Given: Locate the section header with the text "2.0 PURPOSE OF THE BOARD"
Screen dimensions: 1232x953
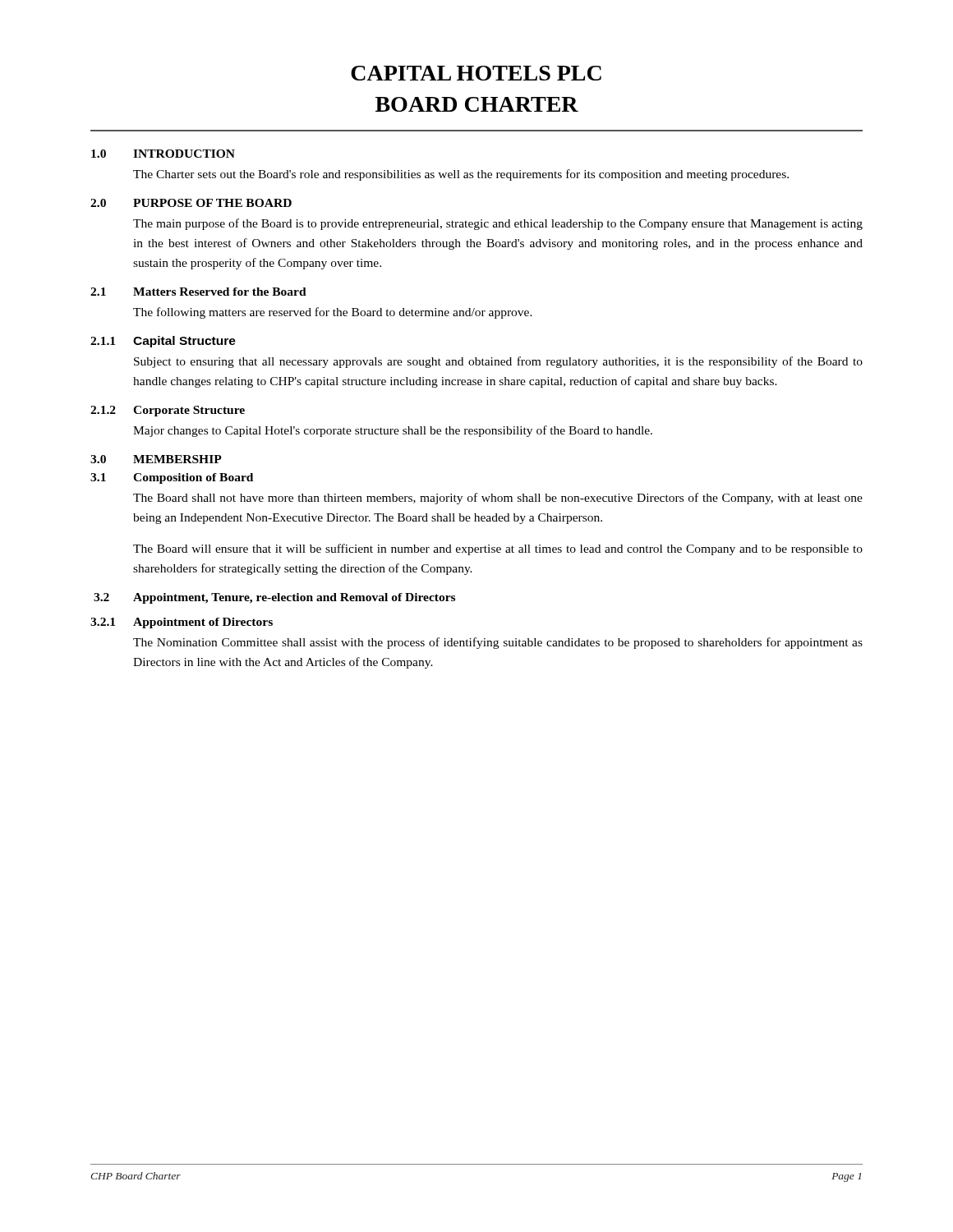Looking at the screenshot, I should coord(191,203).
